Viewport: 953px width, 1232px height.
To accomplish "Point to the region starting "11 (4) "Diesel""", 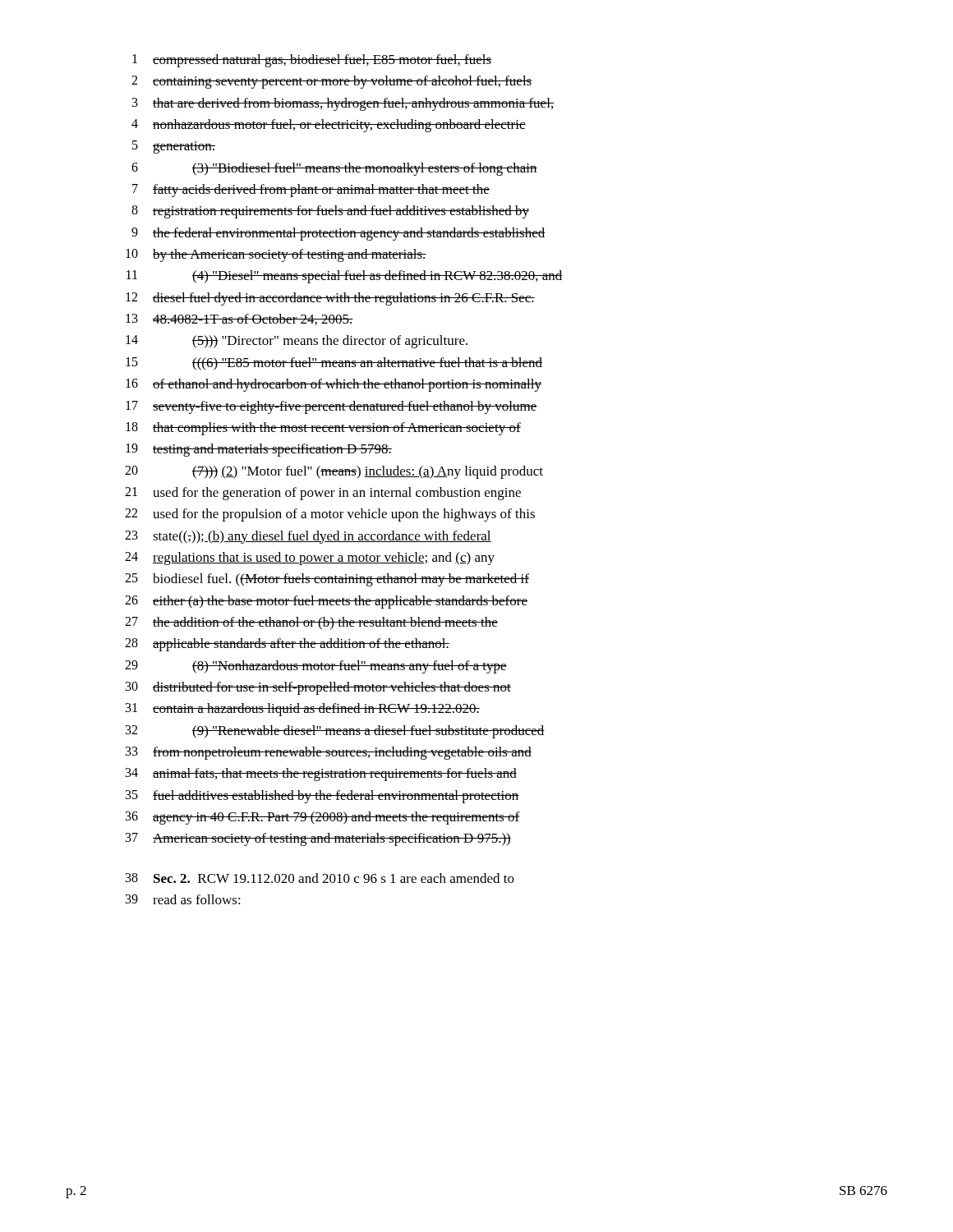I will (476, 276).
